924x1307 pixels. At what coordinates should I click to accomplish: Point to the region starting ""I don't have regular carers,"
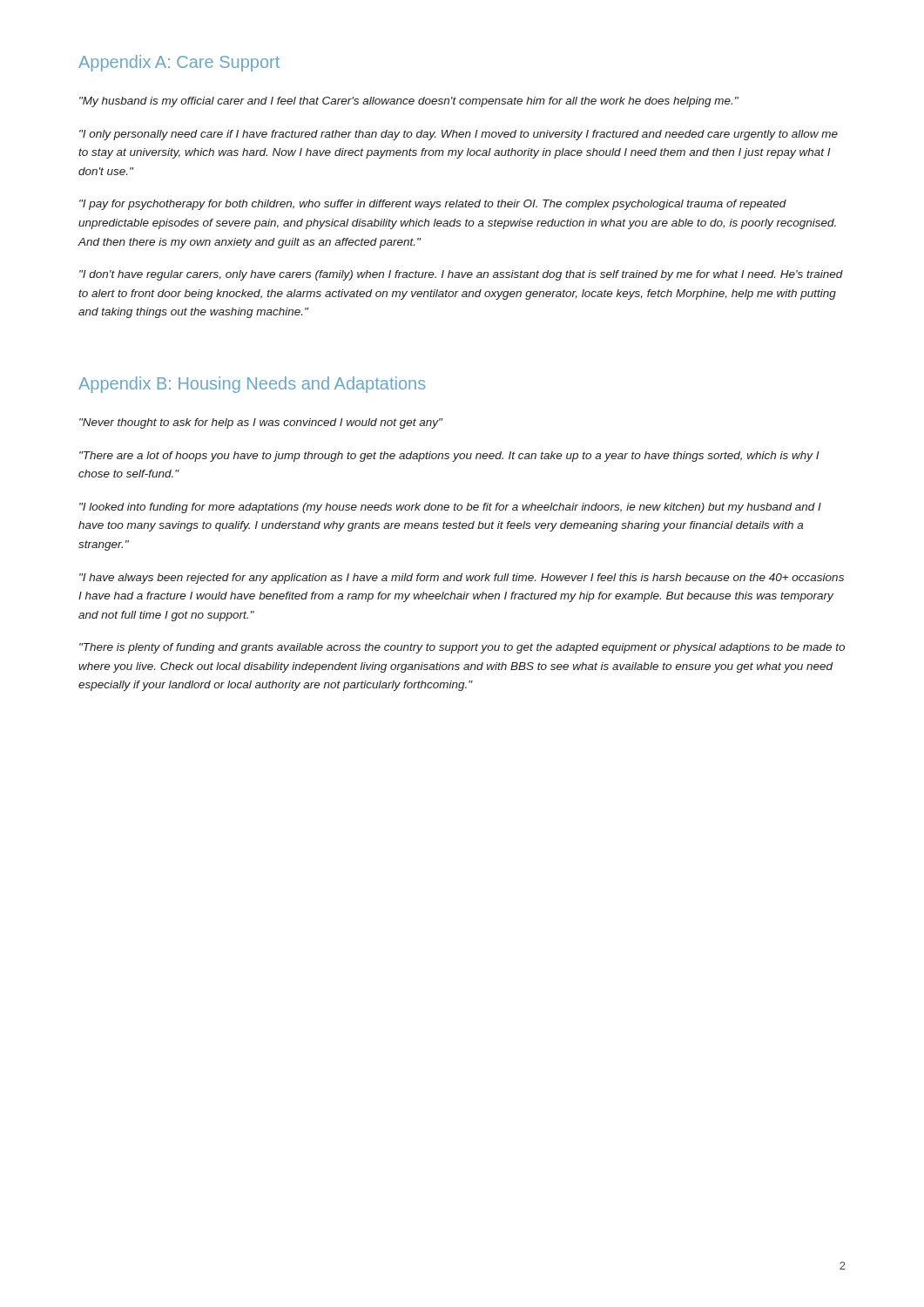(462, 293)
